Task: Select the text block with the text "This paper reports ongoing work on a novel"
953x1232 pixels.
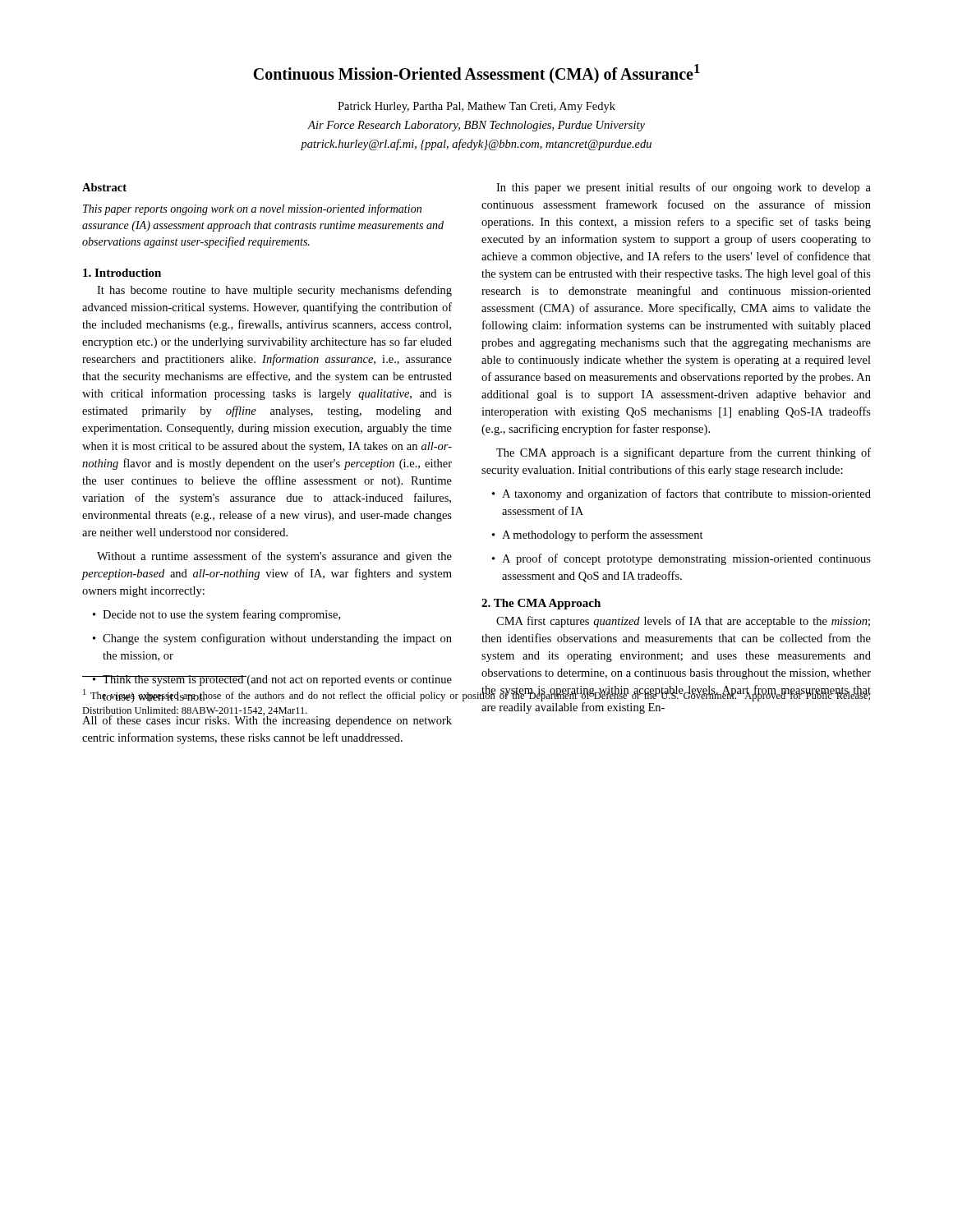Action: tap(267, 226)
